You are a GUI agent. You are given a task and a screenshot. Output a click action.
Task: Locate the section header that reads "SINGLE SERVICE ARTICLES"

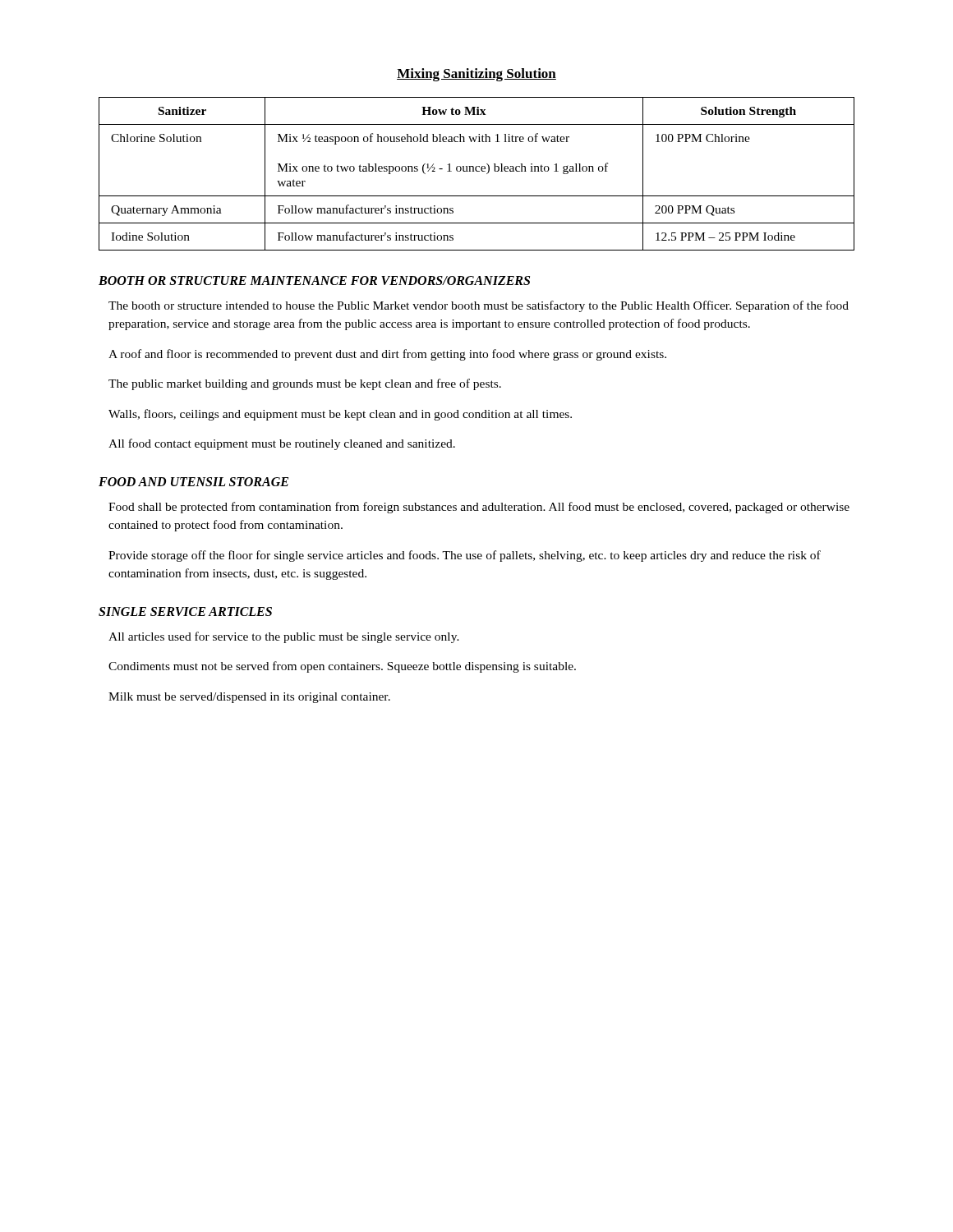pyautogui.click(x=186, y=611)
